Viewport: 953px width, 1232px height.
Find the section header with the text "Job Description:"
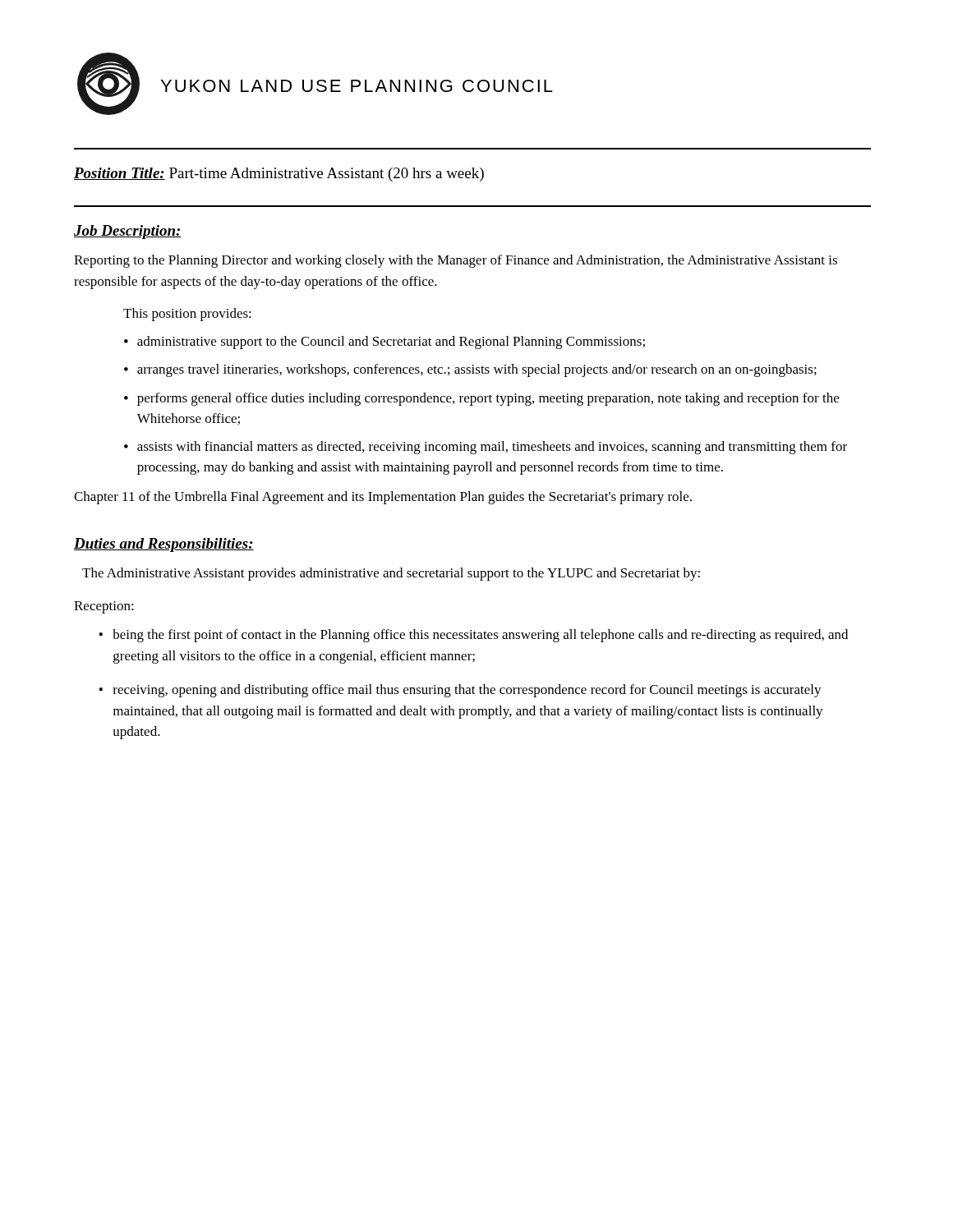pos(128,230)
